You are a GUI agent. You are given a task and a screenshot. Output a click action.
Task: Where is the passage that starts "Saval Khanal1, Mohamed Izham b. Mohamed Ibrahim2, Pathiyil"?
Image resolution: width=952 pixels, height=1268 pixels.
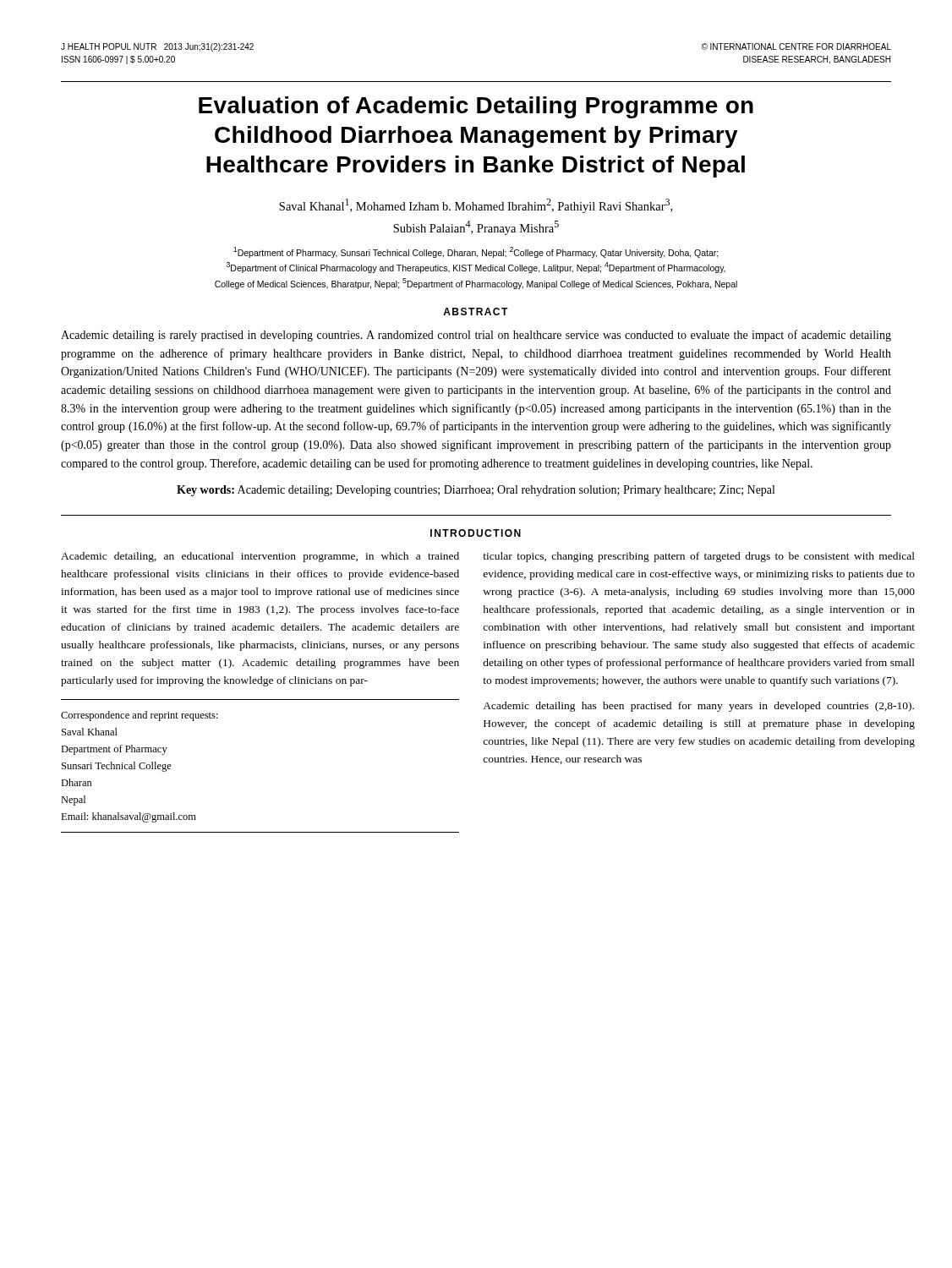[476, 215]
